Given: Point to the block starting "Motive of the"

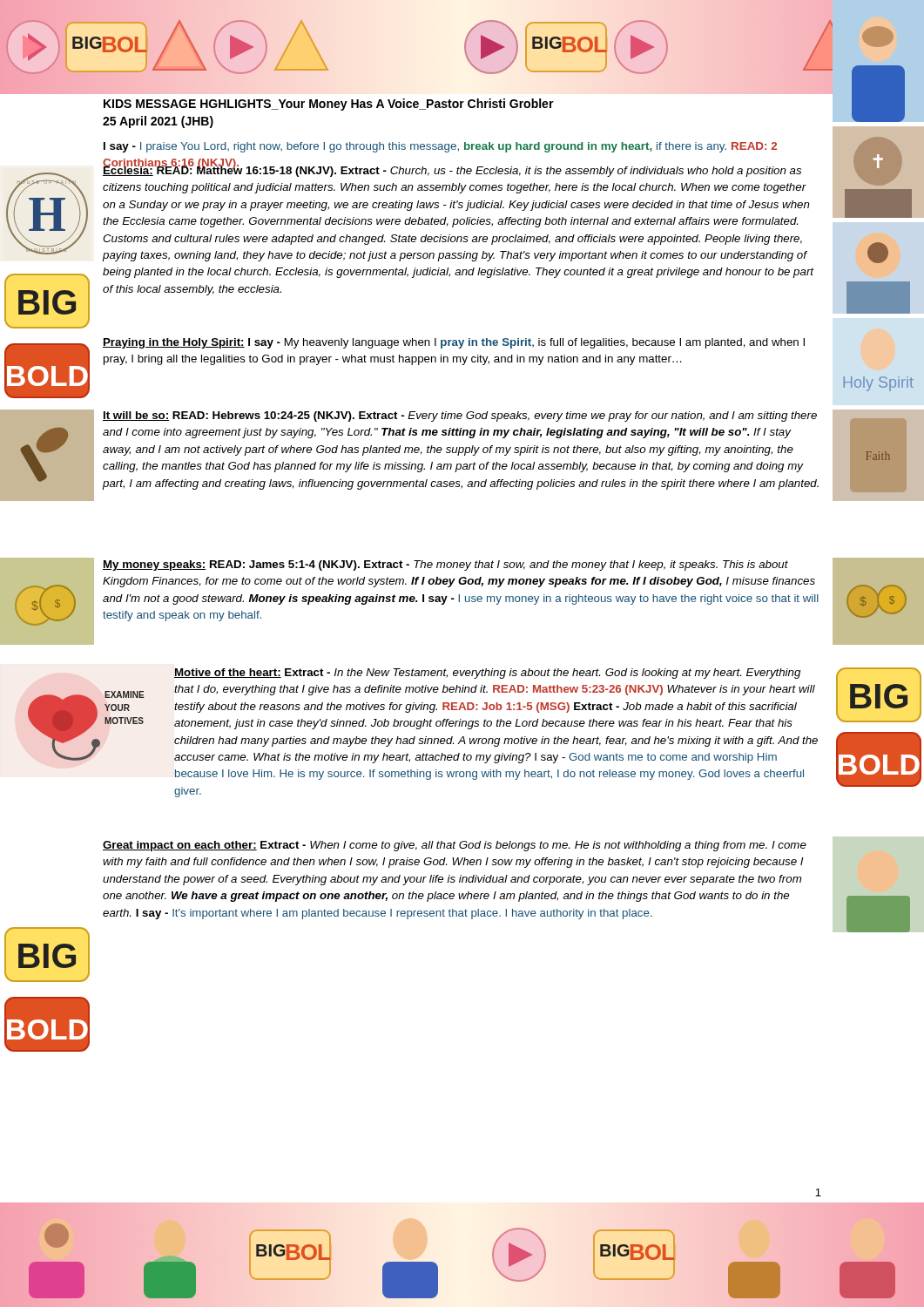Looking at the screenshot, I should (498, 732).
